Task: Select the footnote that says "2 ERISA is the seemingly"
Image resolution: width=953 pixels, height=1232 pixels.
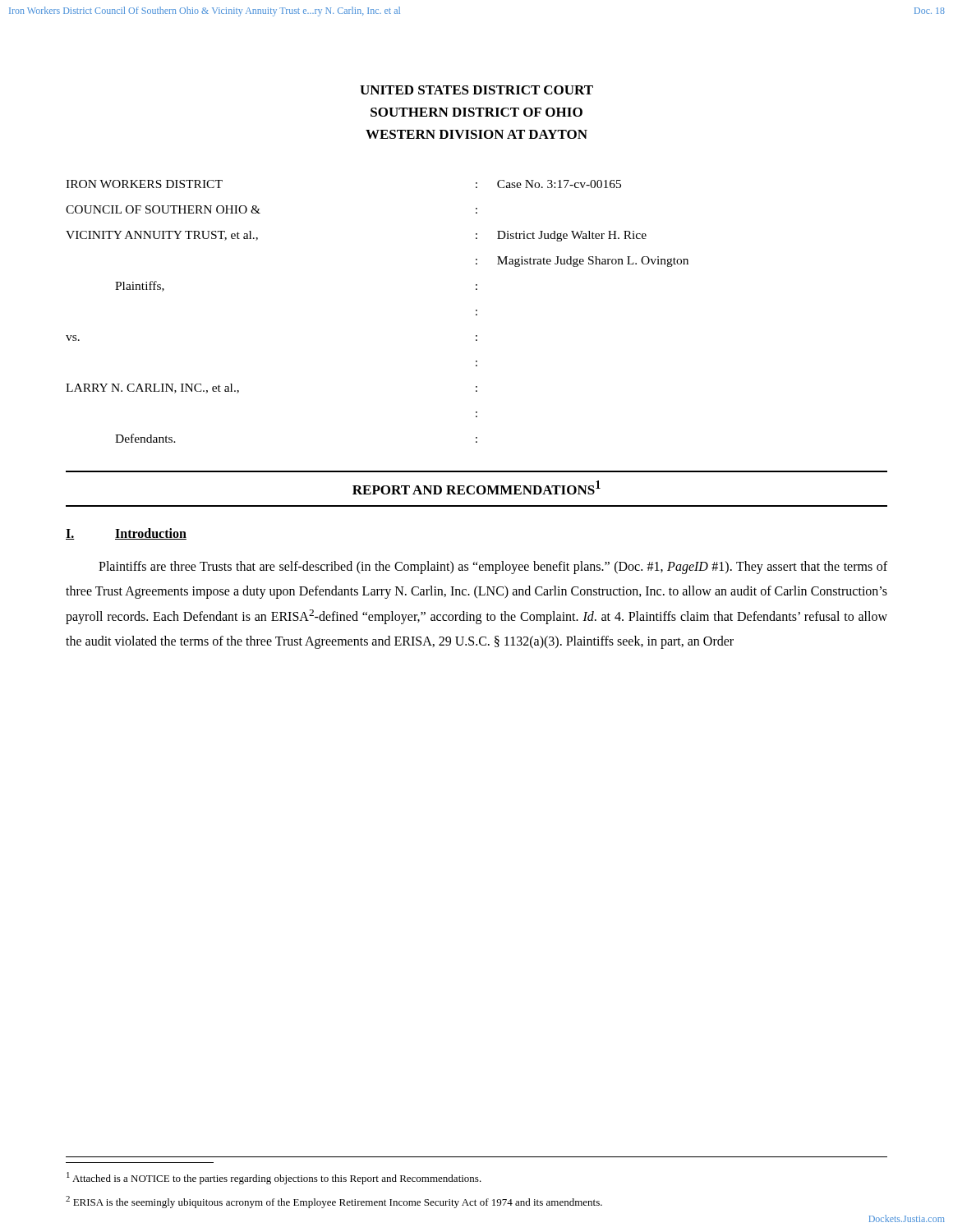Action: click(x=334, y=1201)
